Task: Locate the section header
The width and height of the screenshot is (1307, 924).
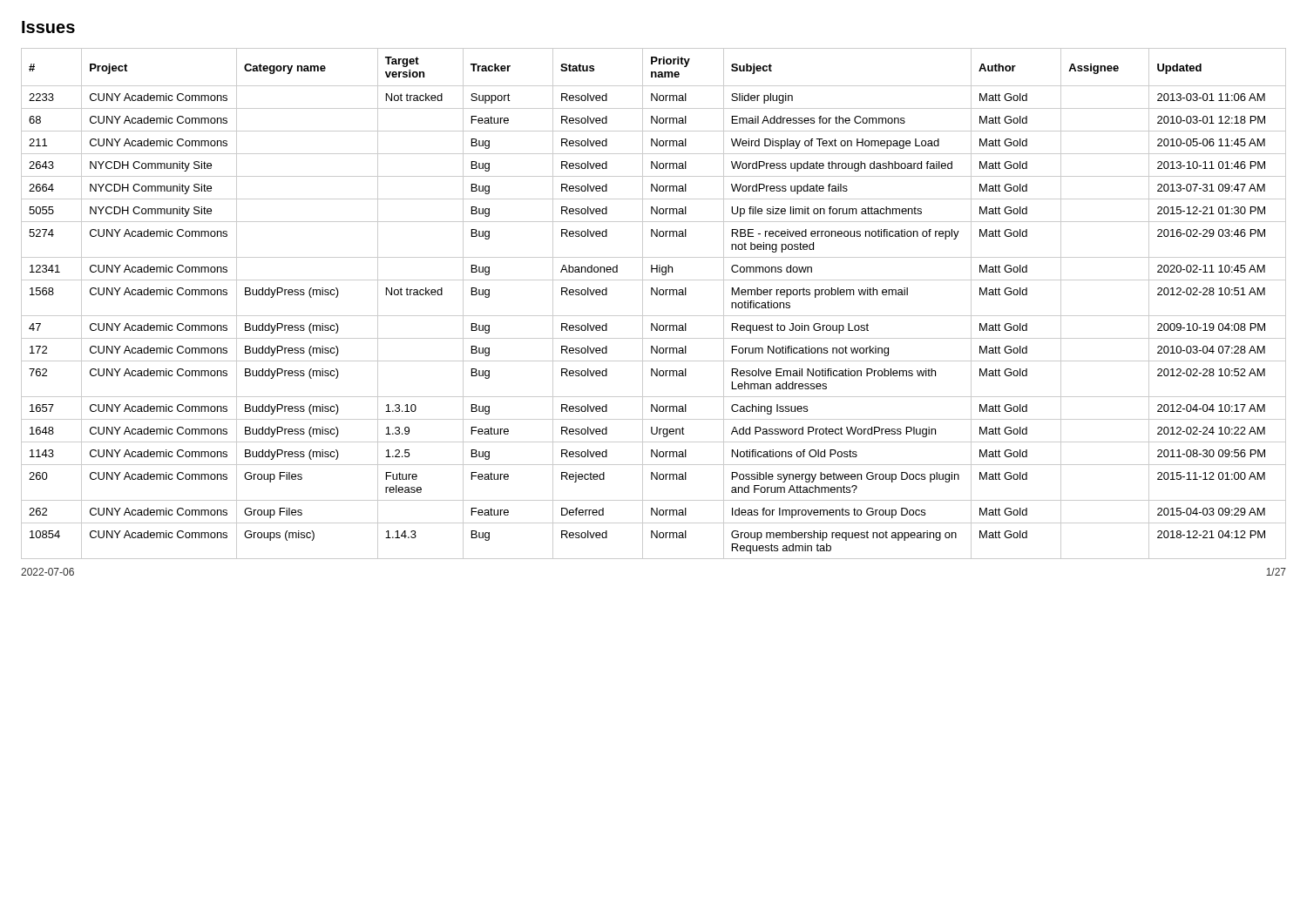Action: [x=48, y=27]
